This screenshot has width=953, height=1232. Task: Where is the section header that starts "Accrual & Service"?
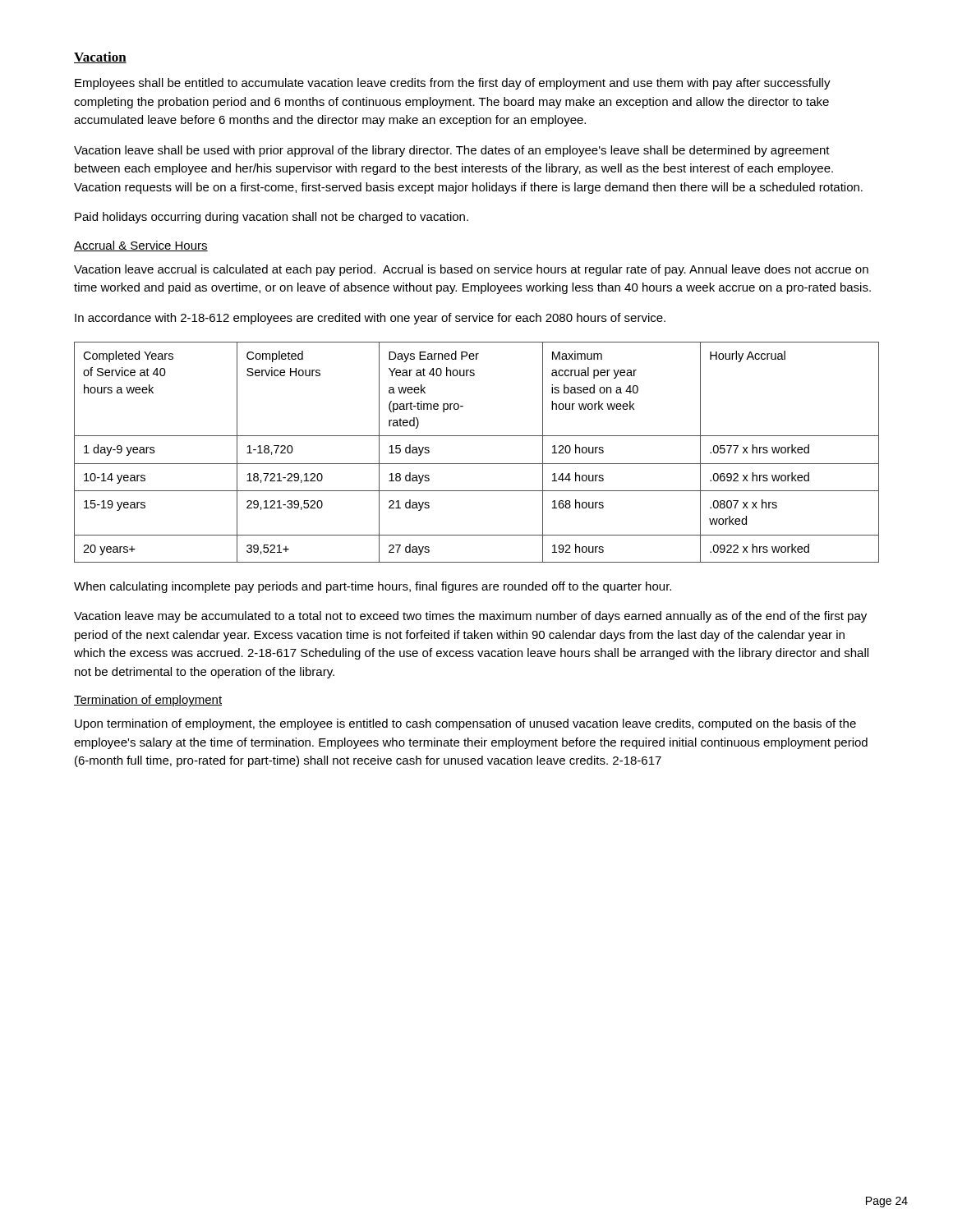(141, 245)
